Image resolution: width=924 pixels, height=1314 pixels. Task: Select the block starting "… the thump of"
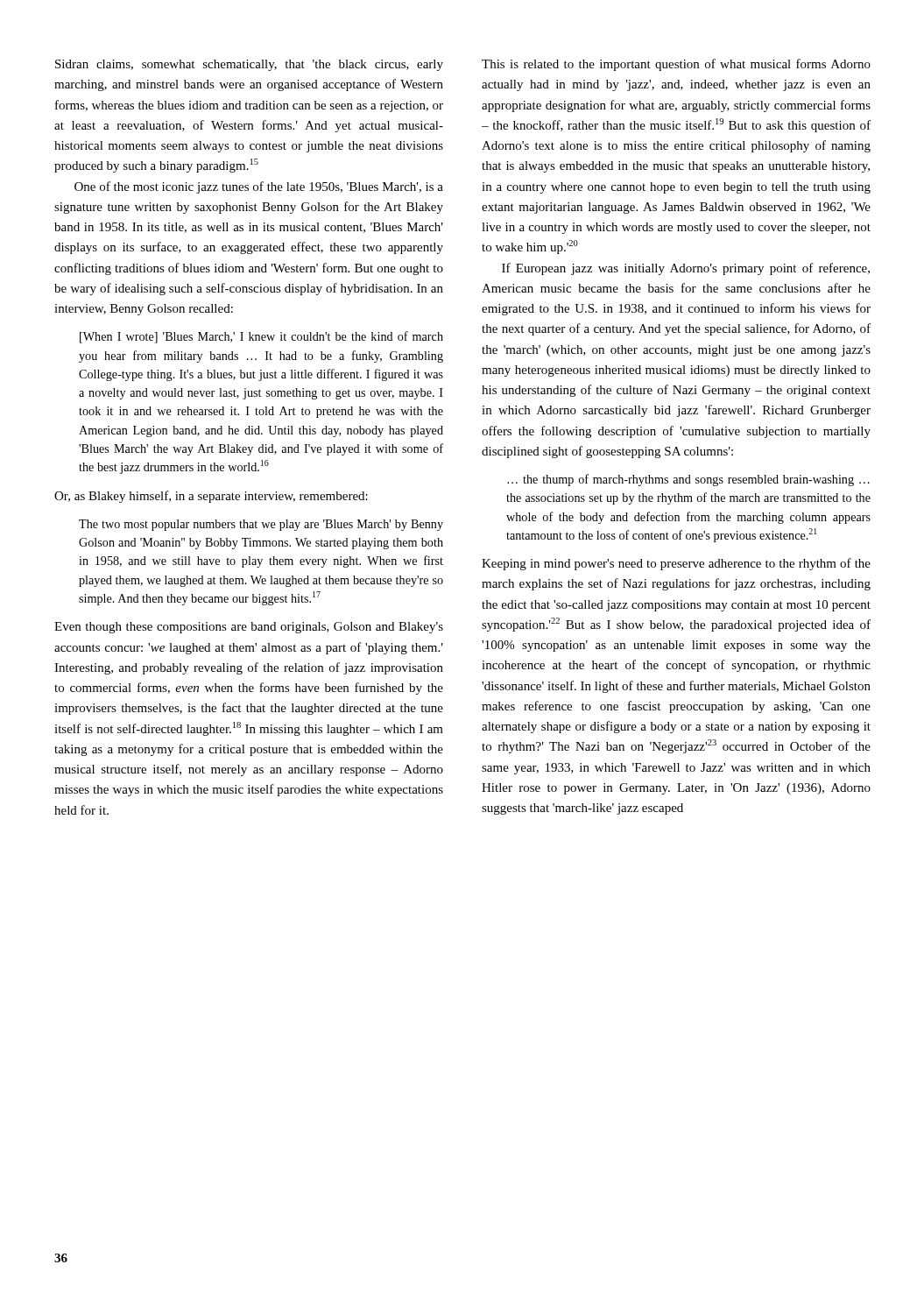pyautogui.click(x=688, y=508)
